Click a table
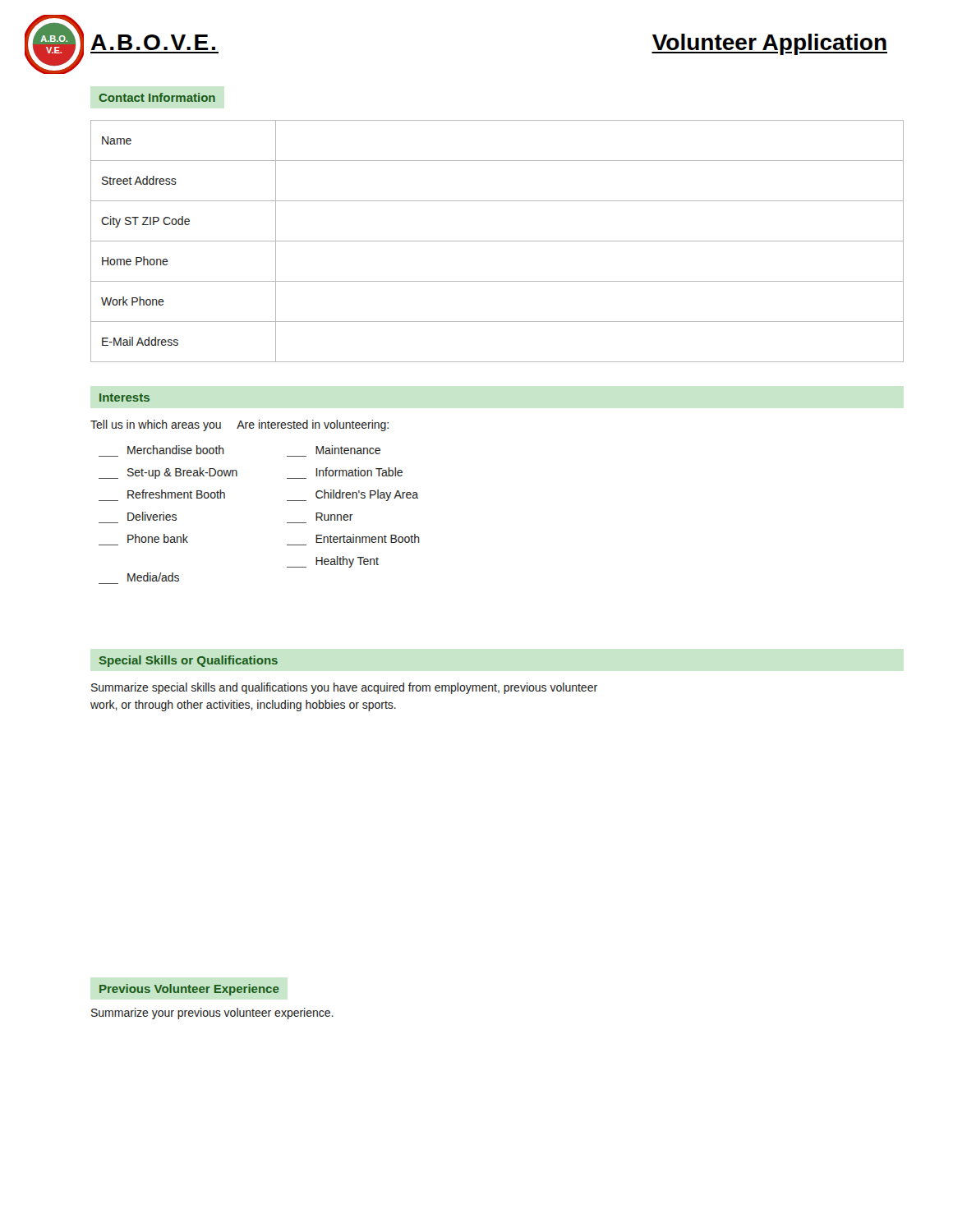The image size is (953, 1232). [x=497, y=241]
